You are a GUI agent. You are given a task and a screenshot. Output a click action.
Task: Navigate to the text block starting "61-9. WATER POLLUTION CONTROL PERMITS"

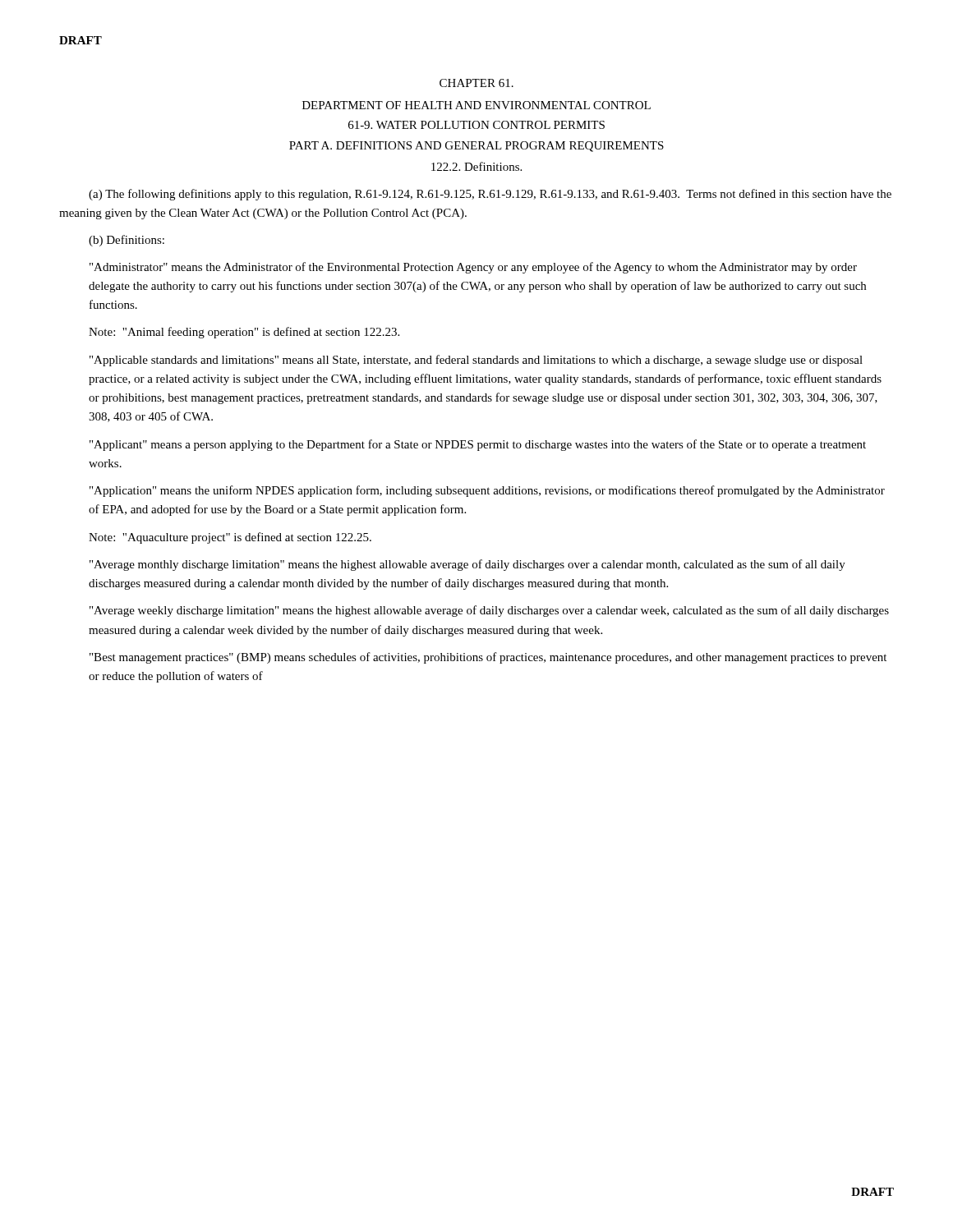click(476, 125)
